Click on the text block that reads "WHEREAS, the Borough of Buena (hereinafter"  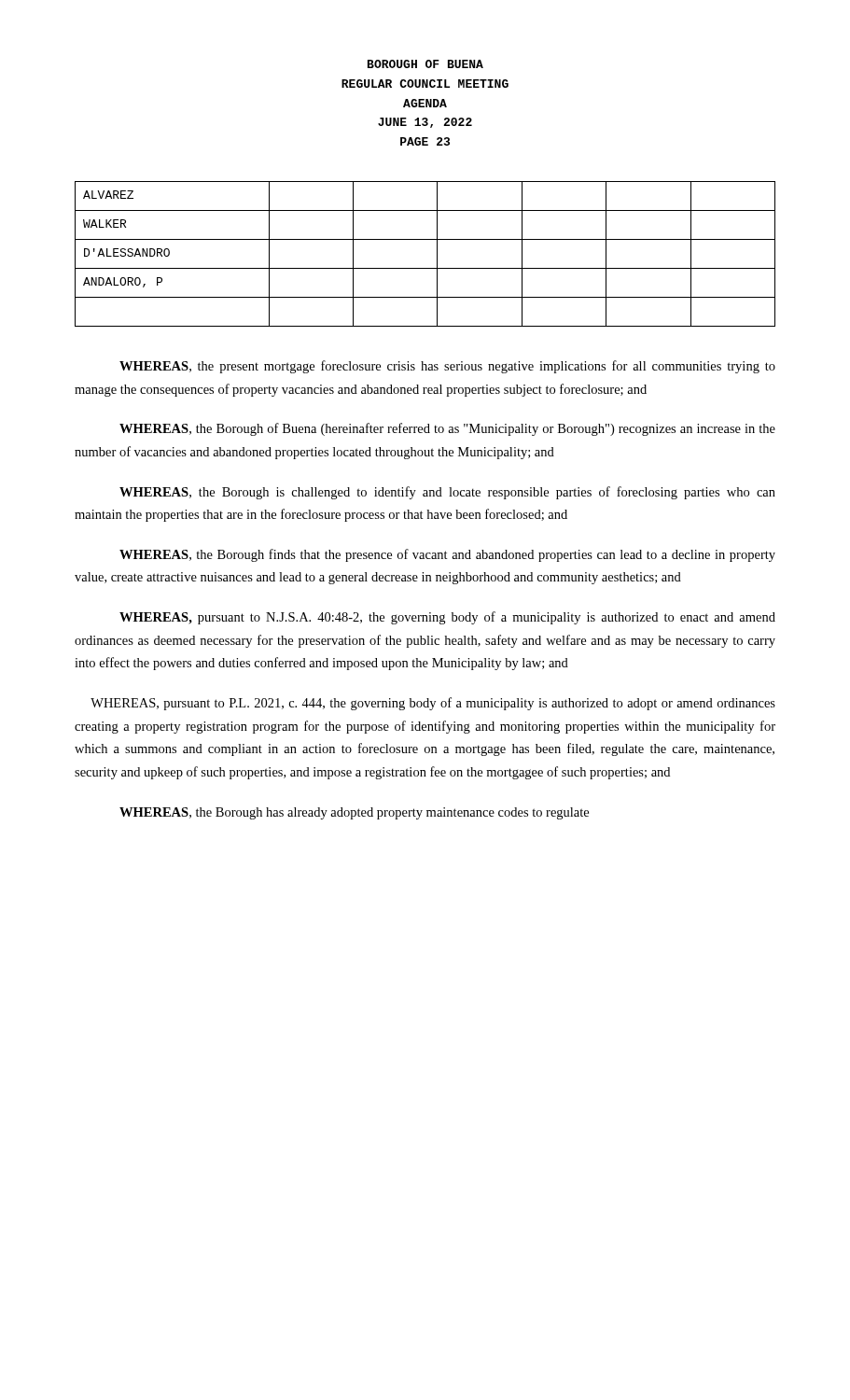[425, 440]
